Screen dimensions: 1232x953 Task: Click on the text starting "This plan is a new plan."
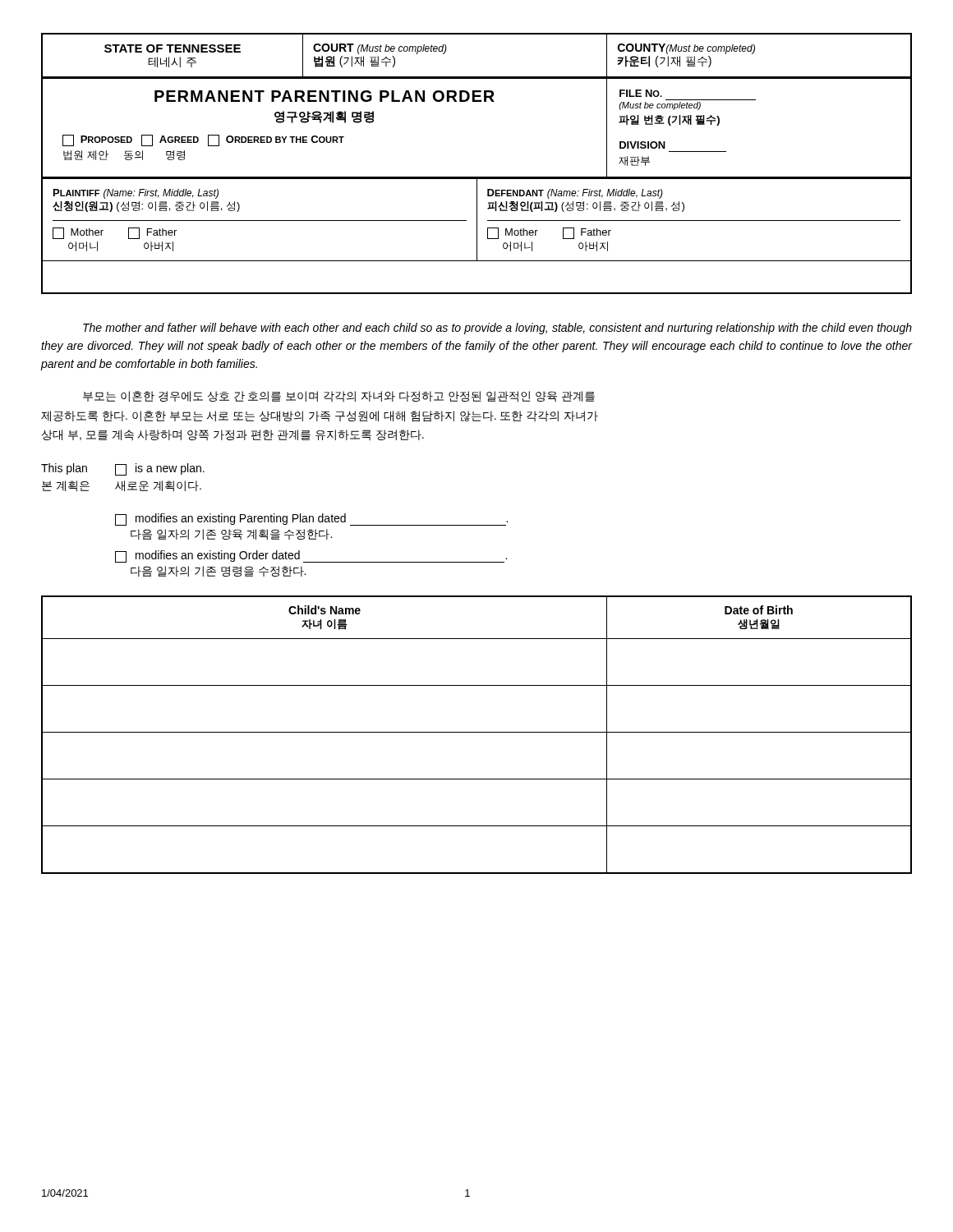point(123,469)
